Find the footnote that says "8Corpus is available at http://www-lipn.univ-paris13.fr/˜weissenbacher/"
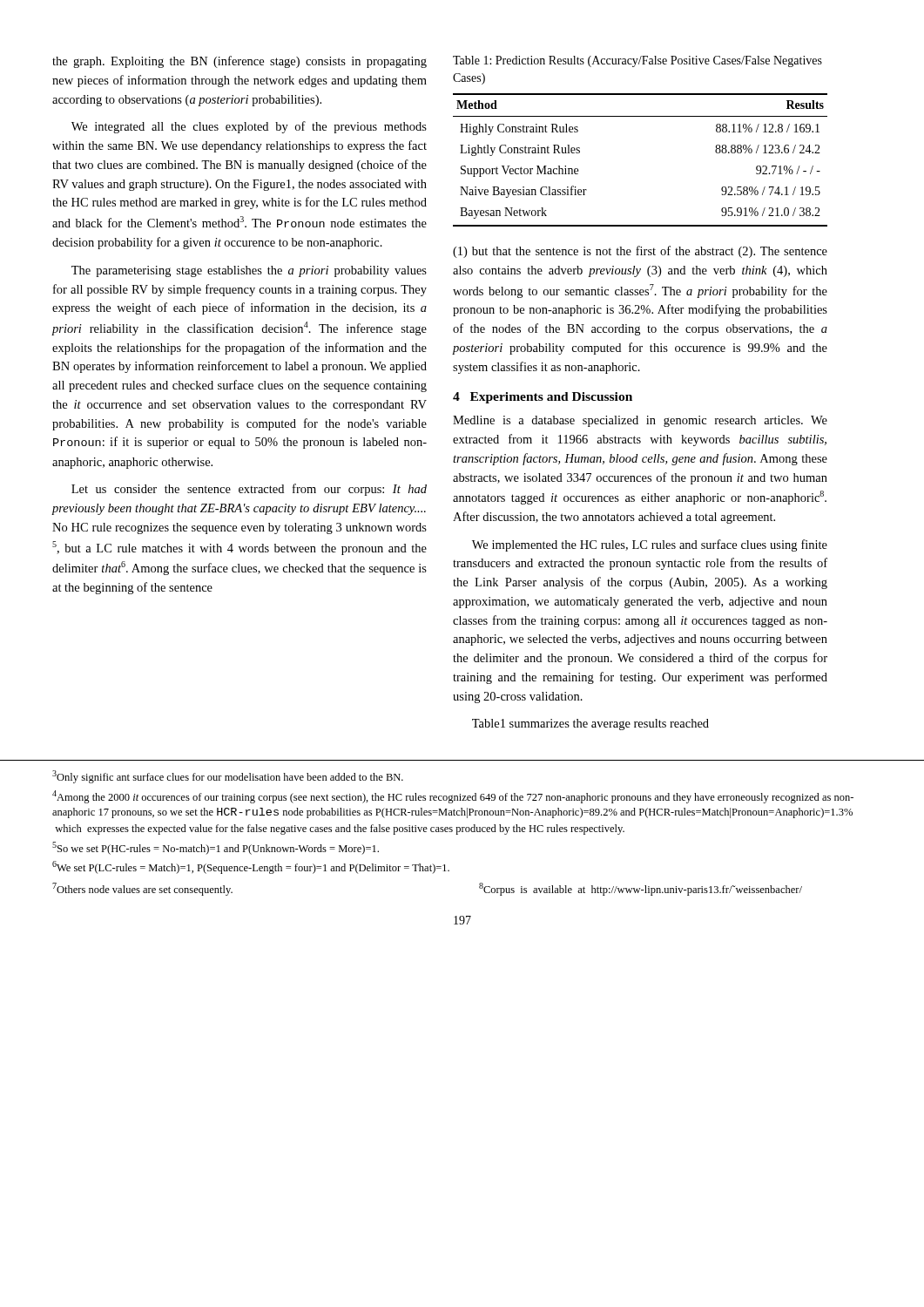This screenshot has width=924, height=1307. point(666,889)
